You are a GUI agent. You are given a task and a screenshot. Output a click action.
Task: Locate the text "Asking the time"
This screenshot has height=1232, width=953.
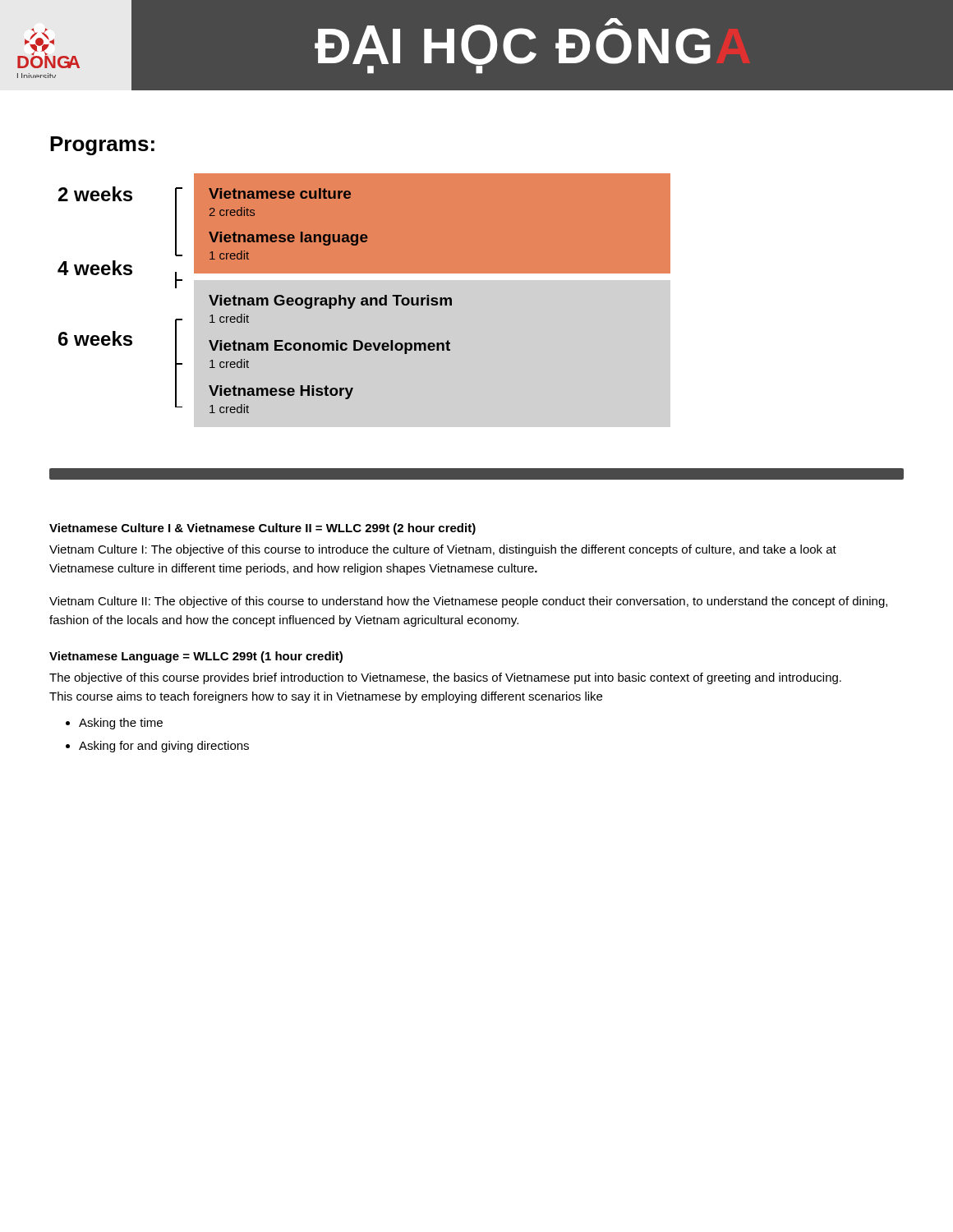click(x=114, y=724)
